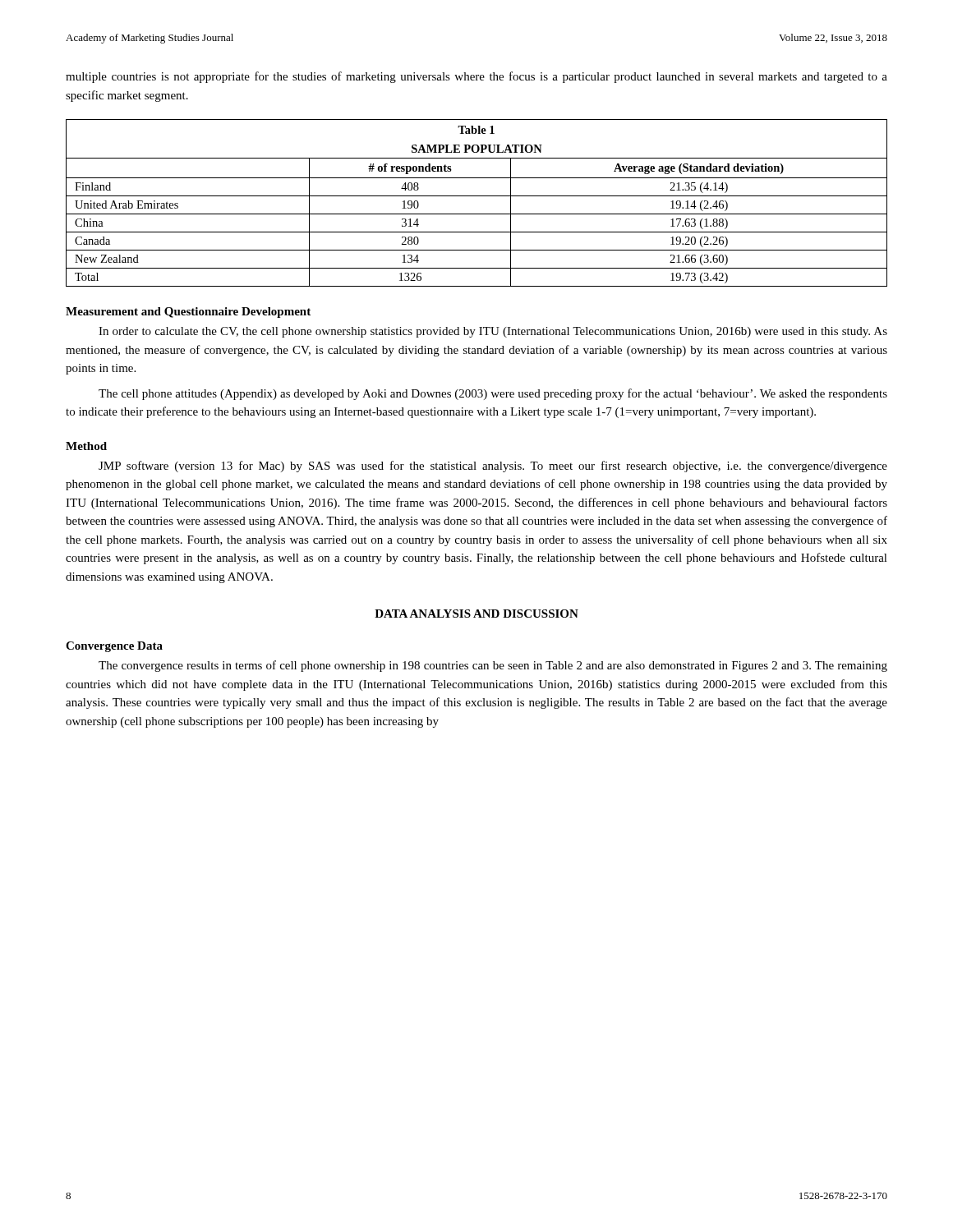
Task: Click on the text block with the text "In order to calculate the CV,"
Action: tap(493, 332)
